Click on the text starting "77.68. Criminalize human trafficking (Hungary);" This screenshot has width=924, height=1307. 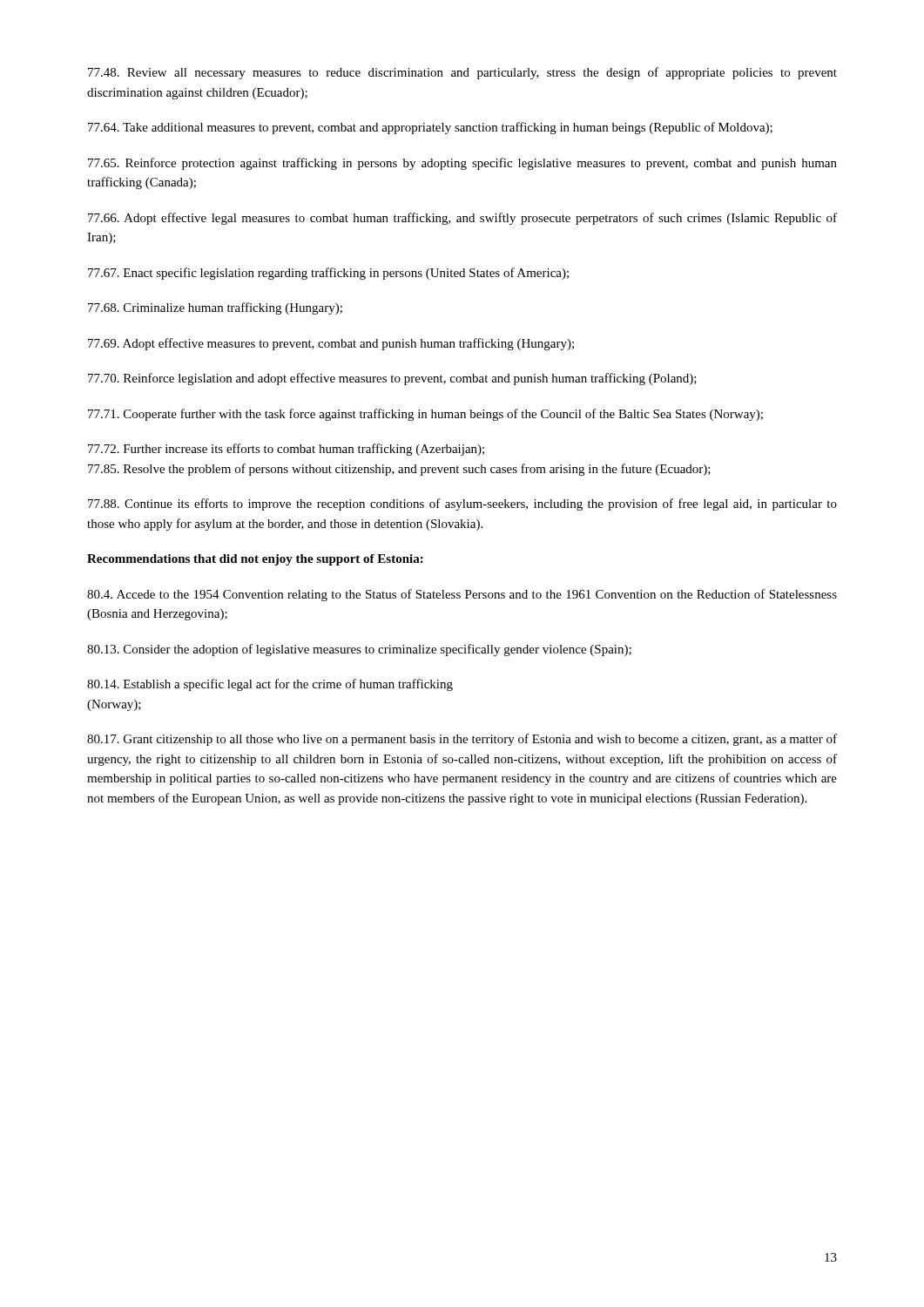(215, 308)
